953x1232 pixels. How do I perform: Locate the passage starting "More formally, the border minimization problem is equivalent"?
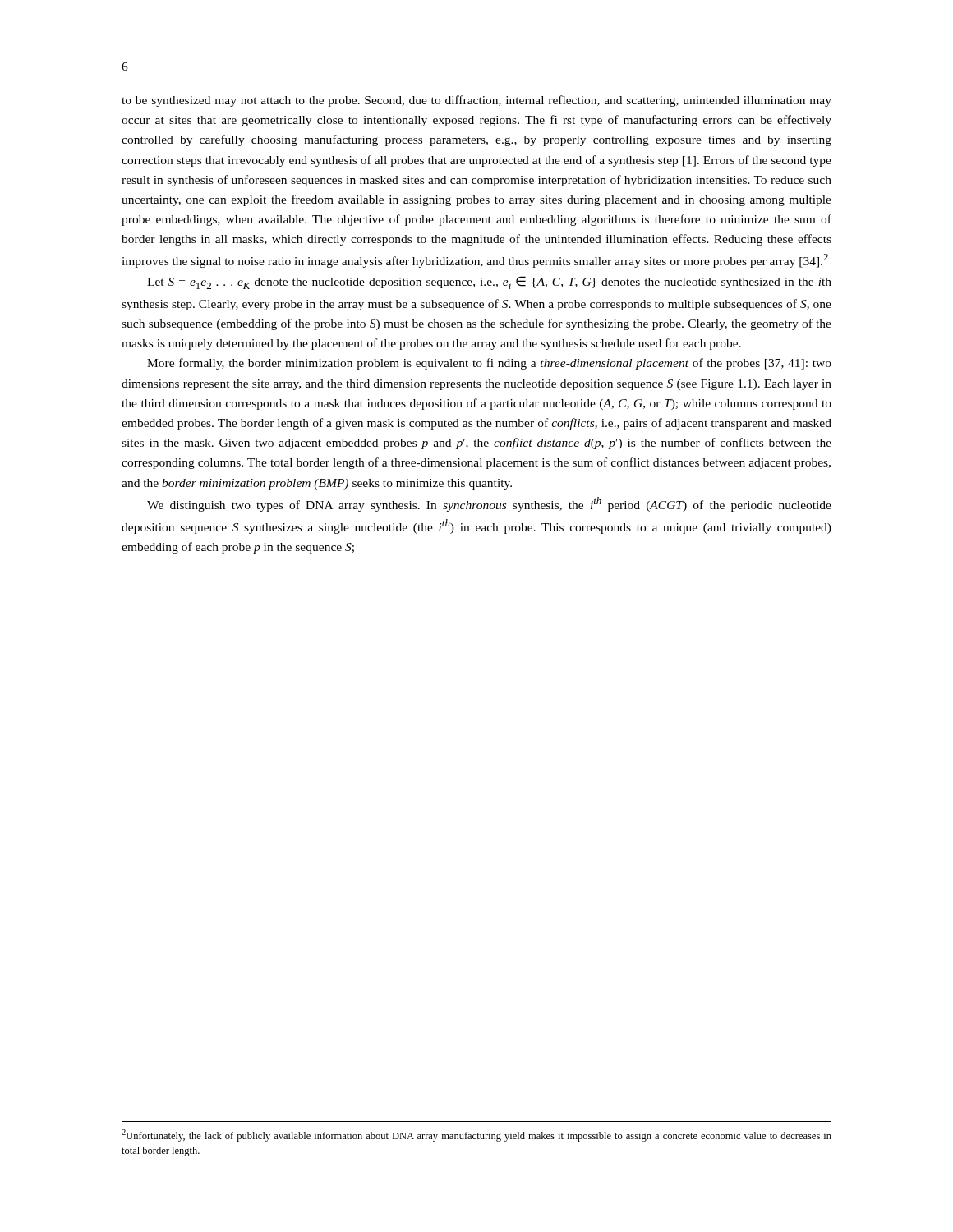[x=476, y=423]
